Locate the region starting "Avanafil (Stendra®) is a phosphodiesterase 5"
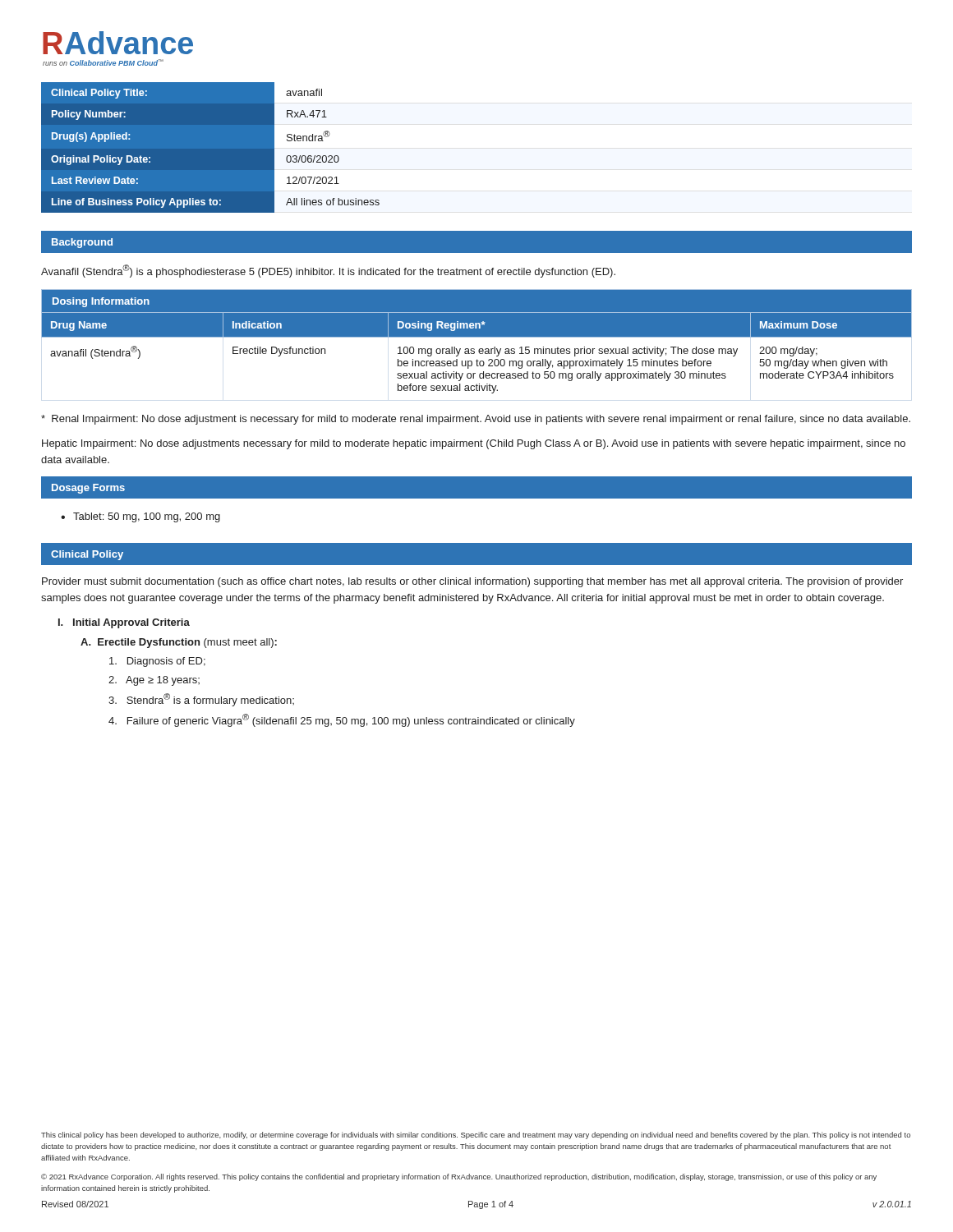The height and width of the screenshot is (1232, 953). [x=329, y=271]
